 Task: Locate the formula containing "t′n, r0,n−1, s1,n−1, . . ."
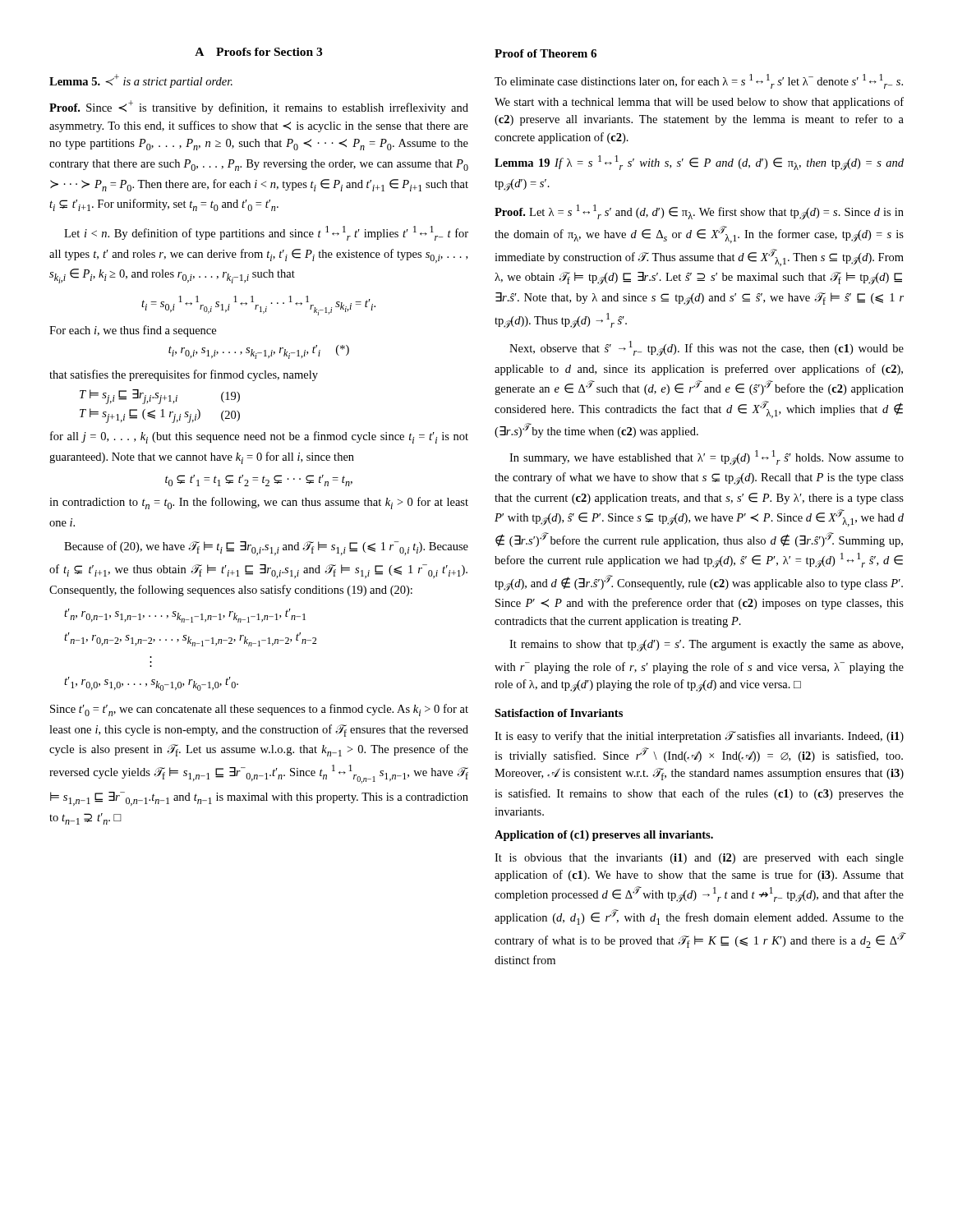[x=191, y=650]
